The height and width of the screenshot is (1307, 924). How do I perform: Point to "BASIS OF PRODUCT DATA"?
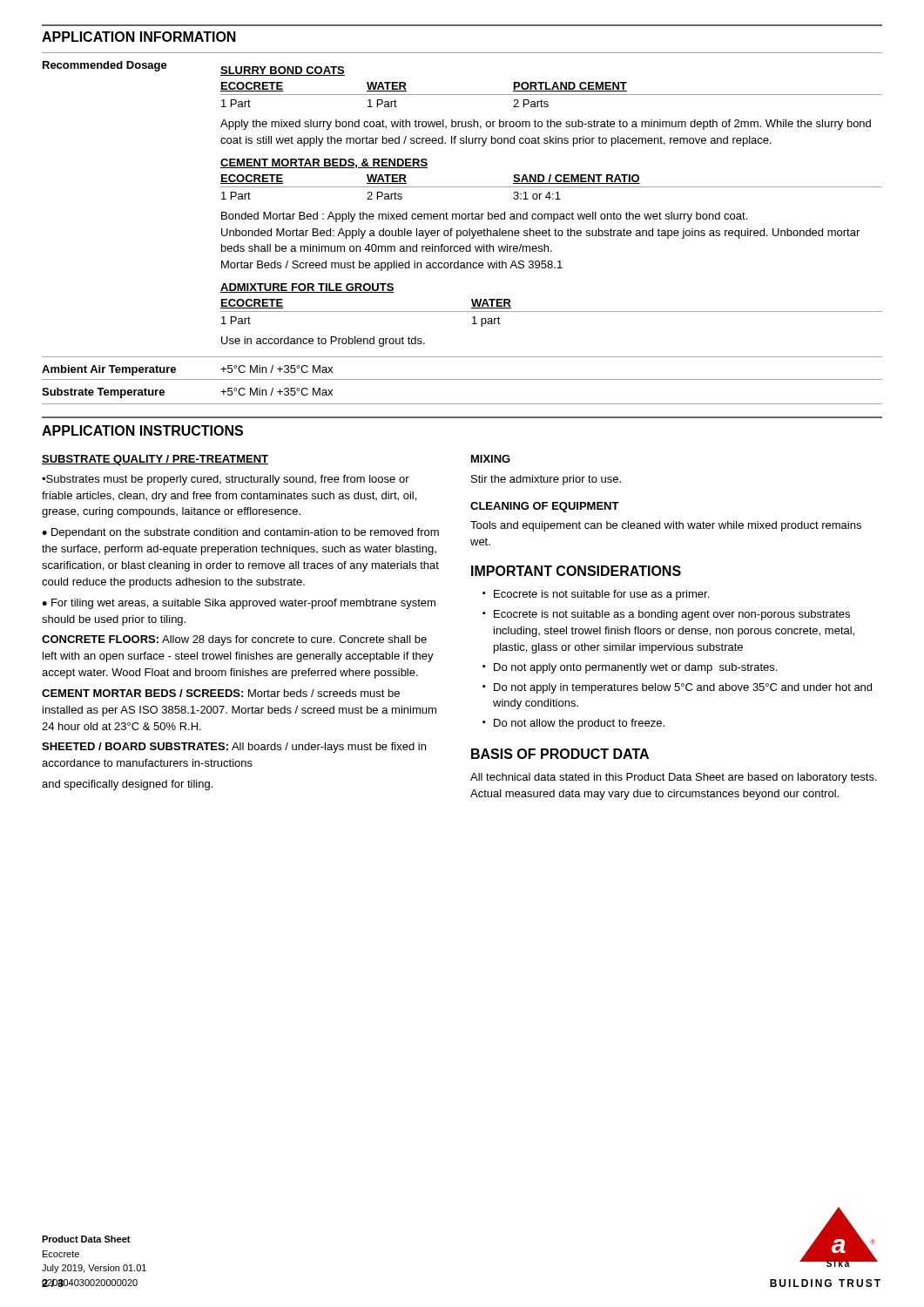[x=560, y=754]
